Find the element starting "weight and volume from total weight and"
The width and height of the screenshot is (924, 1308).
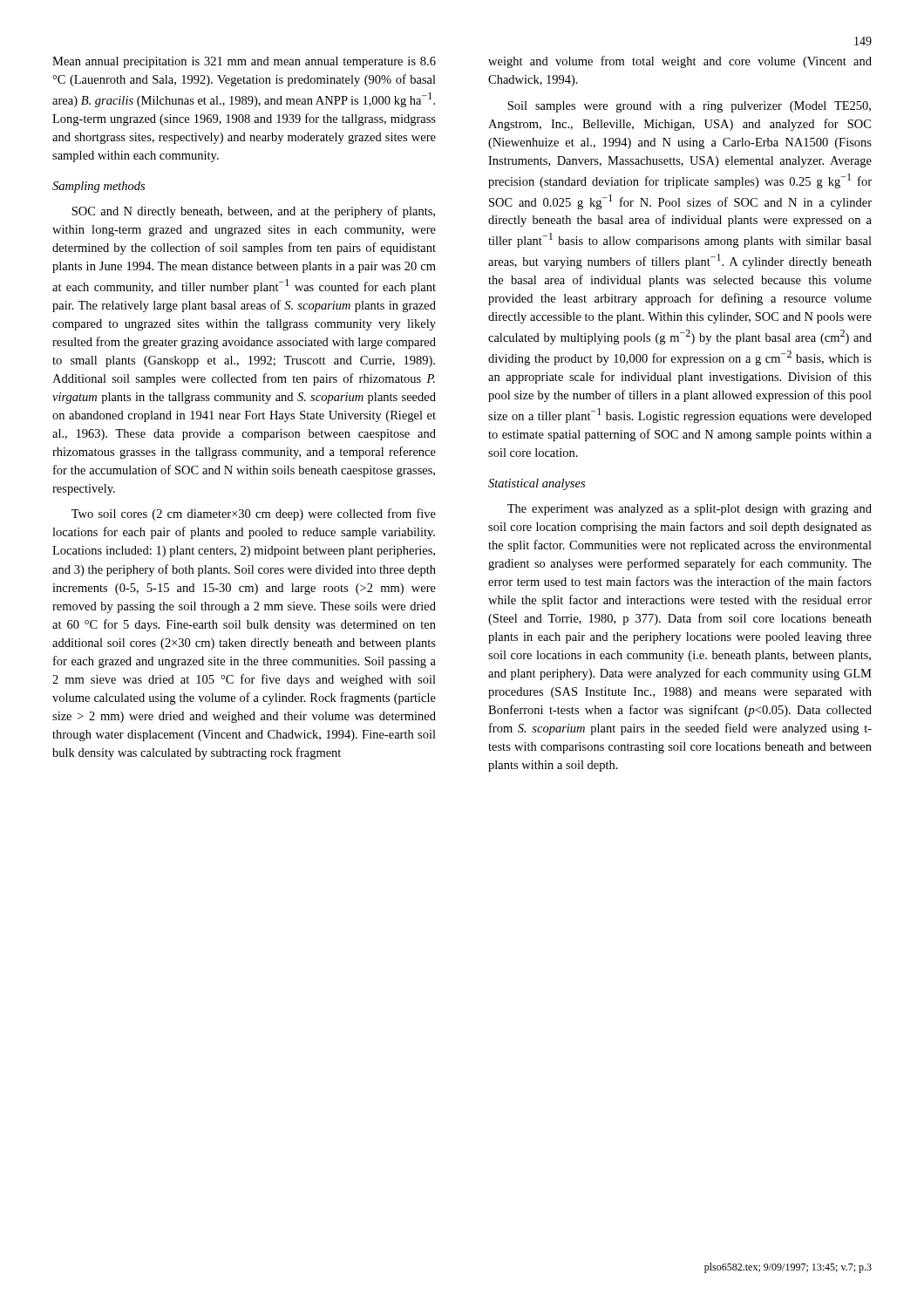click(x=680, y=257)
